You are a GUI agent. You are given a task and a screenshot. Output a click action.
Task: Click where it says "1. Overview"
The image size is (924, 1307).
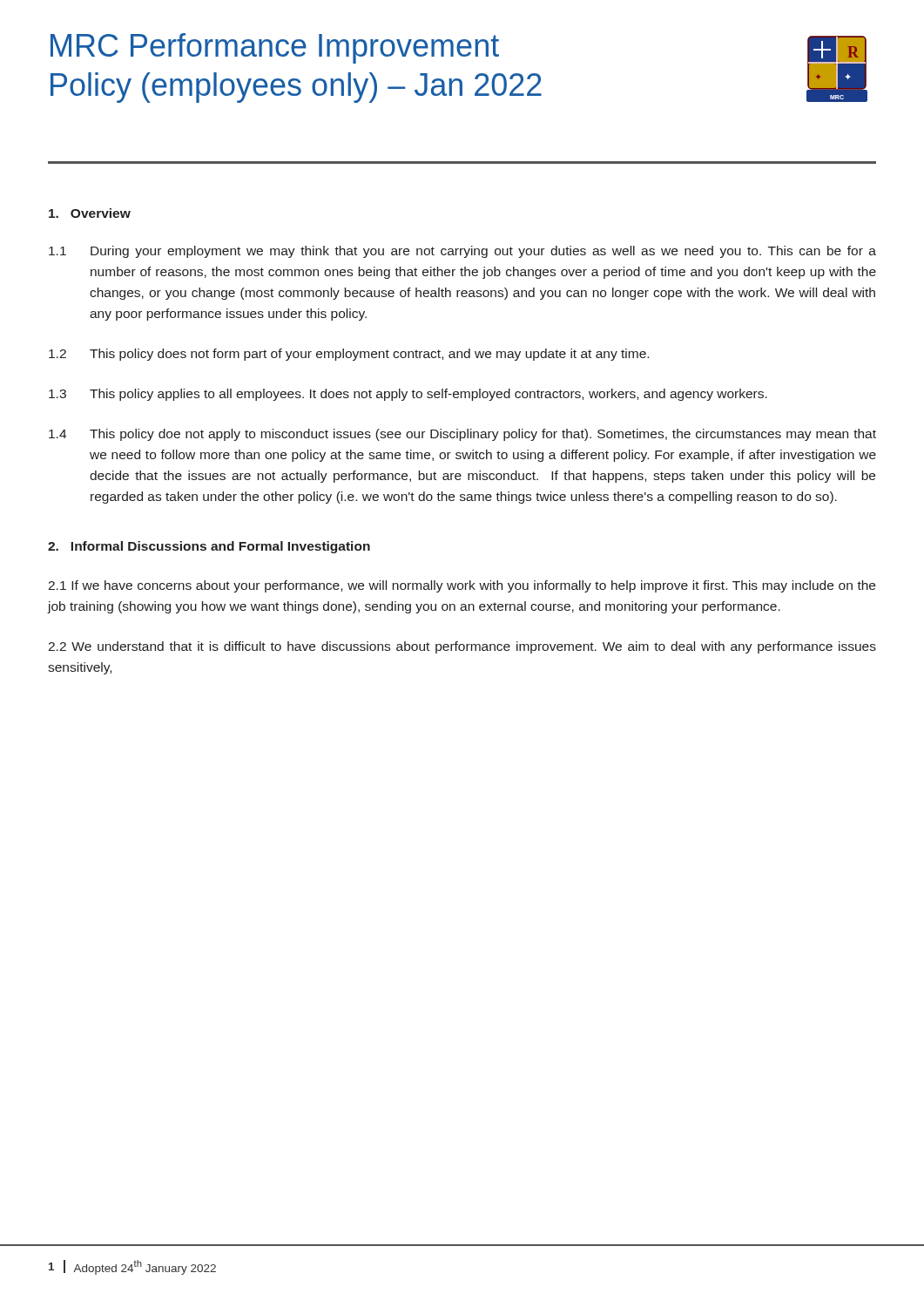[89, 213]
